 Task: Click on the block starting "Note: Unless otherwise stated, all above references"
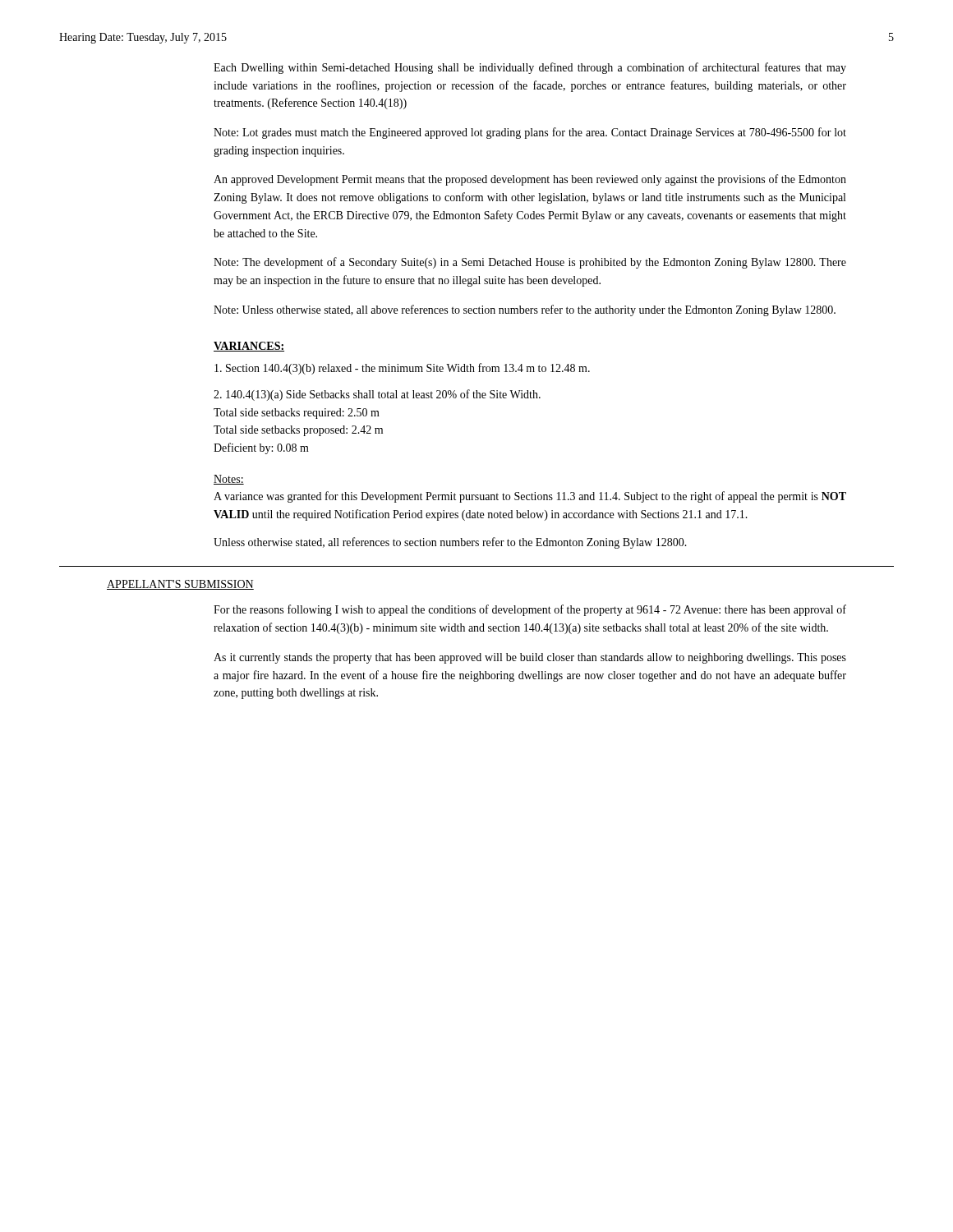tap(525, 310)
